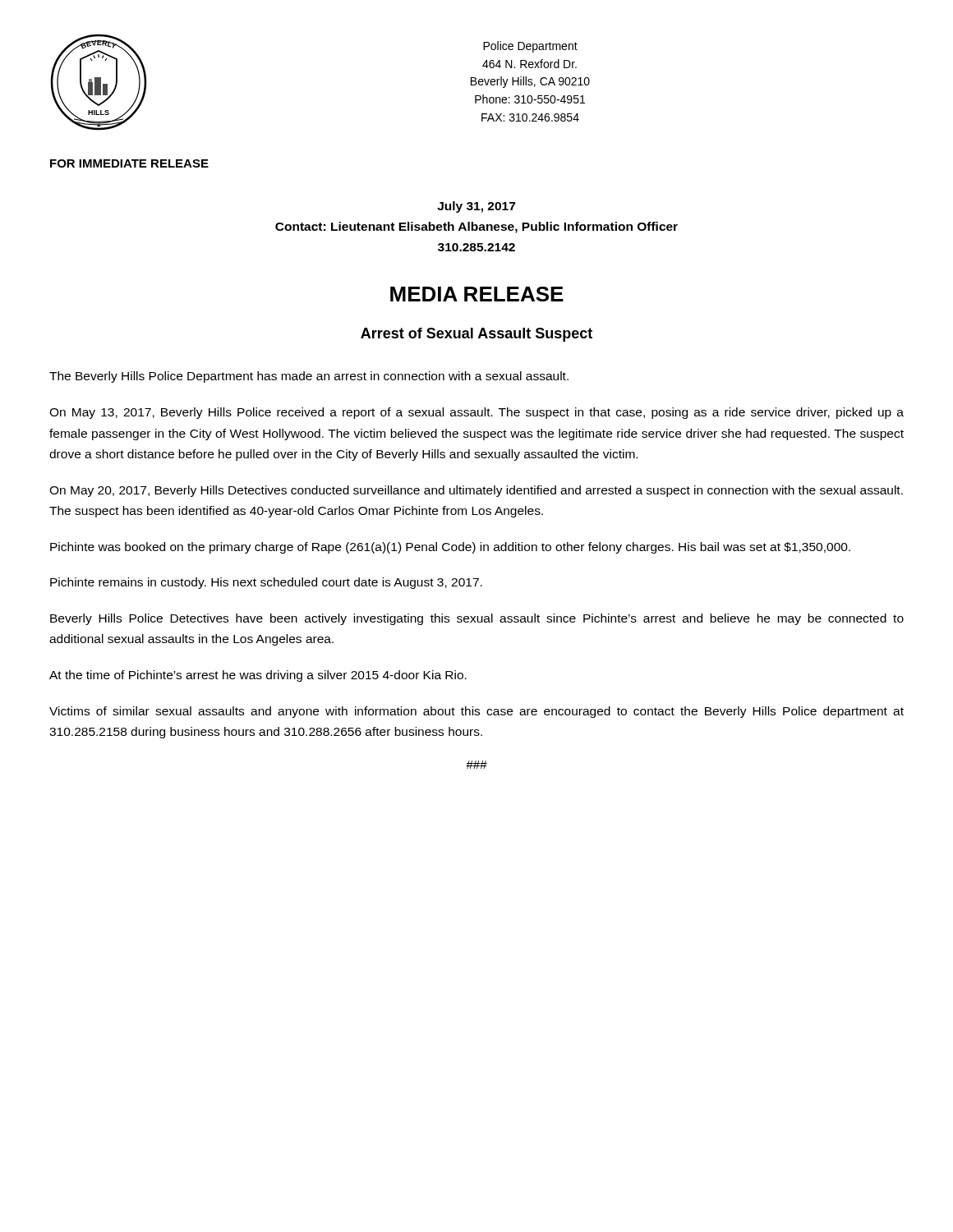Find the region starting "July 31, 2017 Contact: Lieutenant Elisabeth Albanese,"
The image size is (953, 1232).
coord(476,226)
